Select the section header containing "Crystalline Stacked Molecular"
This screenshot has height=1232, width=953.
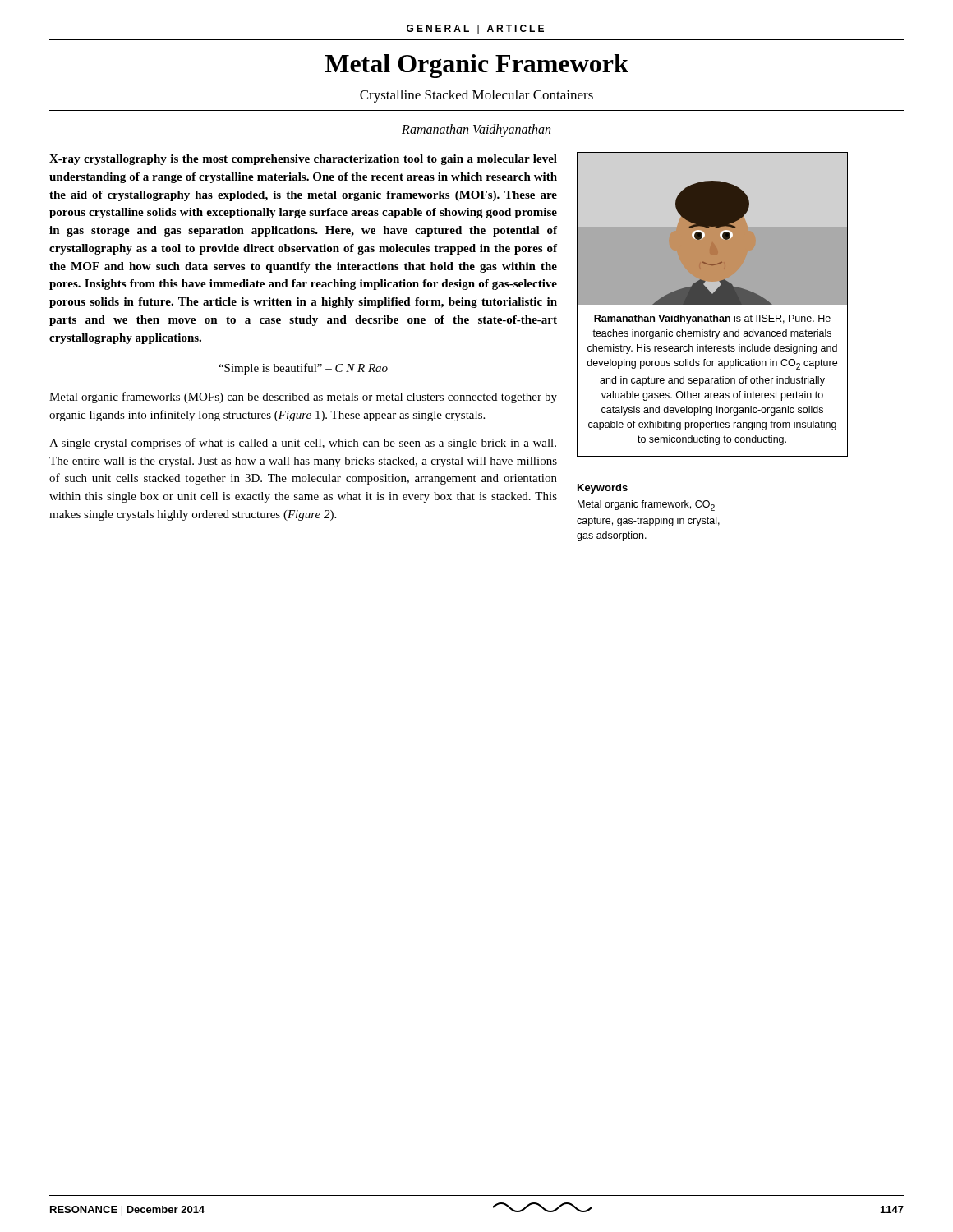click(476, 95)
